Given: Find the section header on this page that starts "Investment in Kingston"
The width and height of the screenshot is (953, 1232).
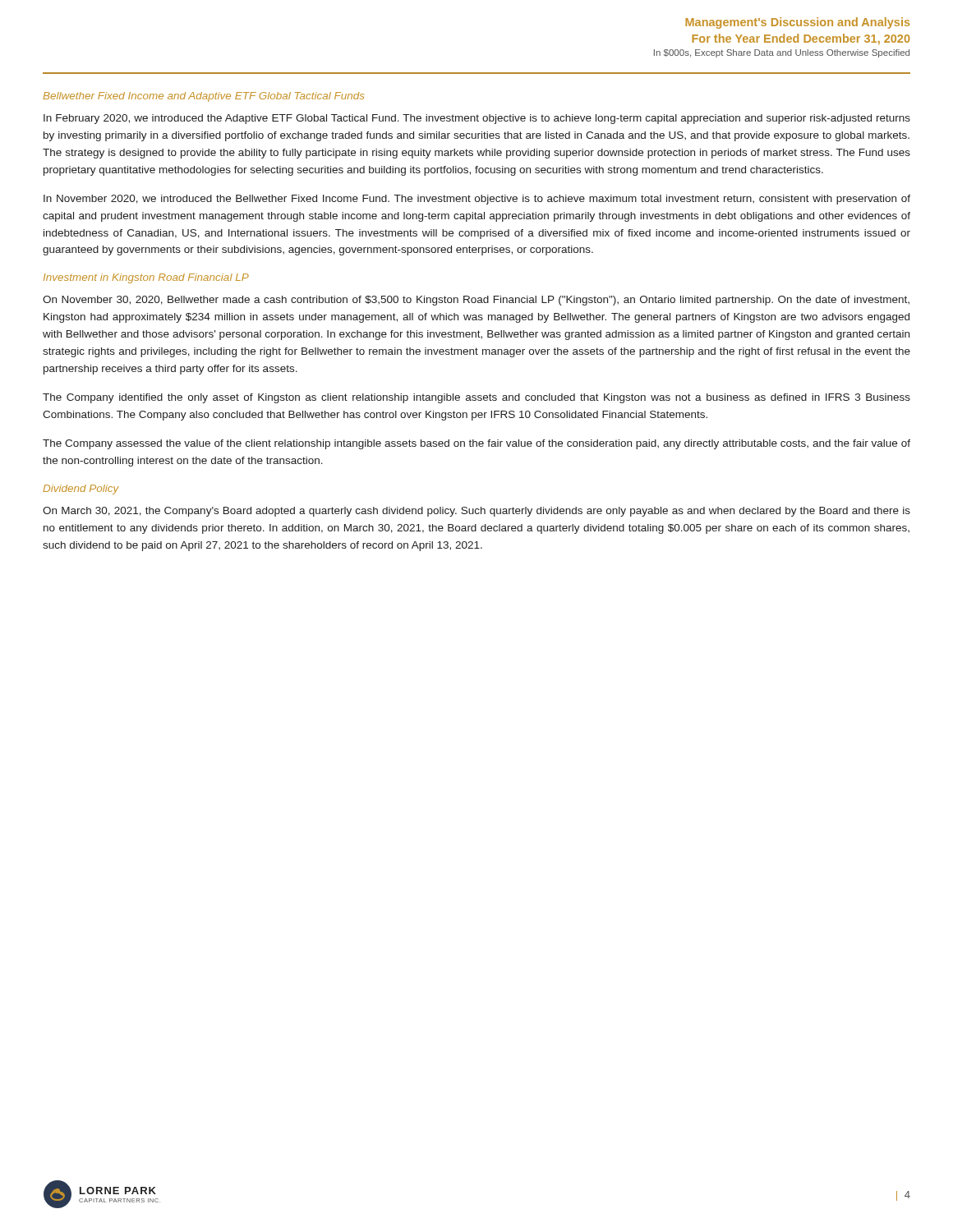Looking at the screenshot, I should coord(146,277).
